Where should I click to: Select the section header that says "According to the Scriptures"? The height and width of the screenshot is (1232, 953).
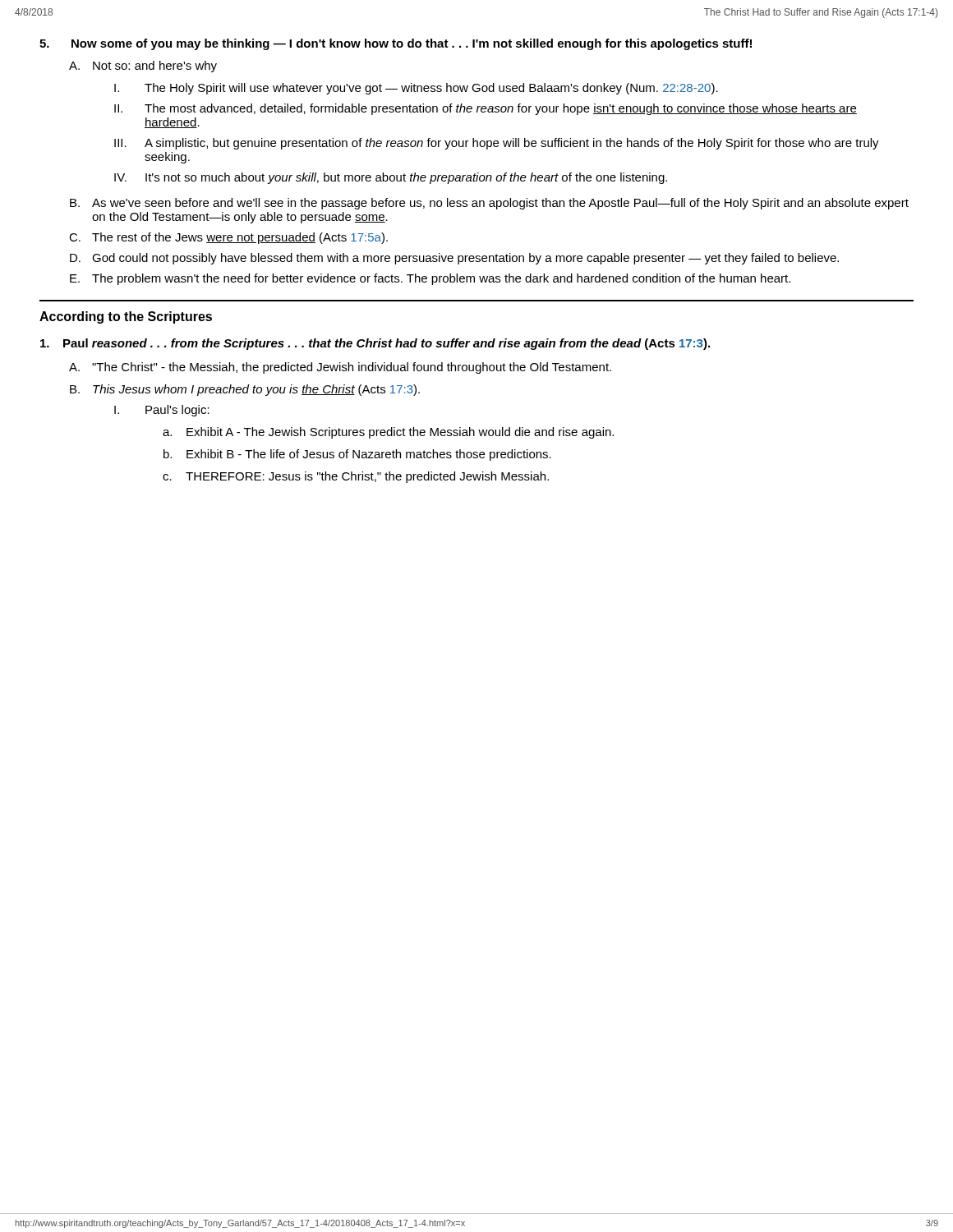click(126, 317)
